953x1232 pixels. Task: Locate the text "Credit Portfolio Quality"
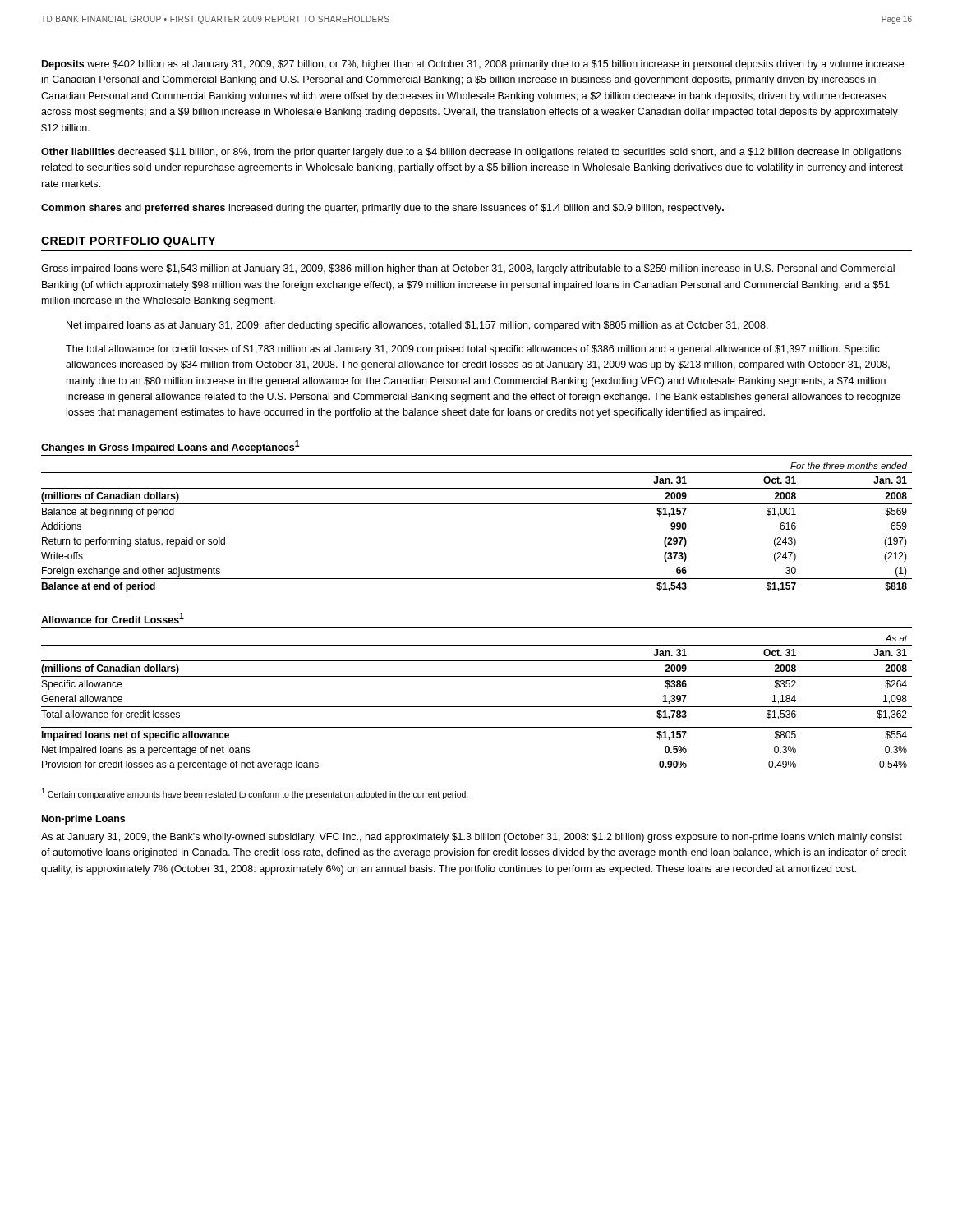129,241
